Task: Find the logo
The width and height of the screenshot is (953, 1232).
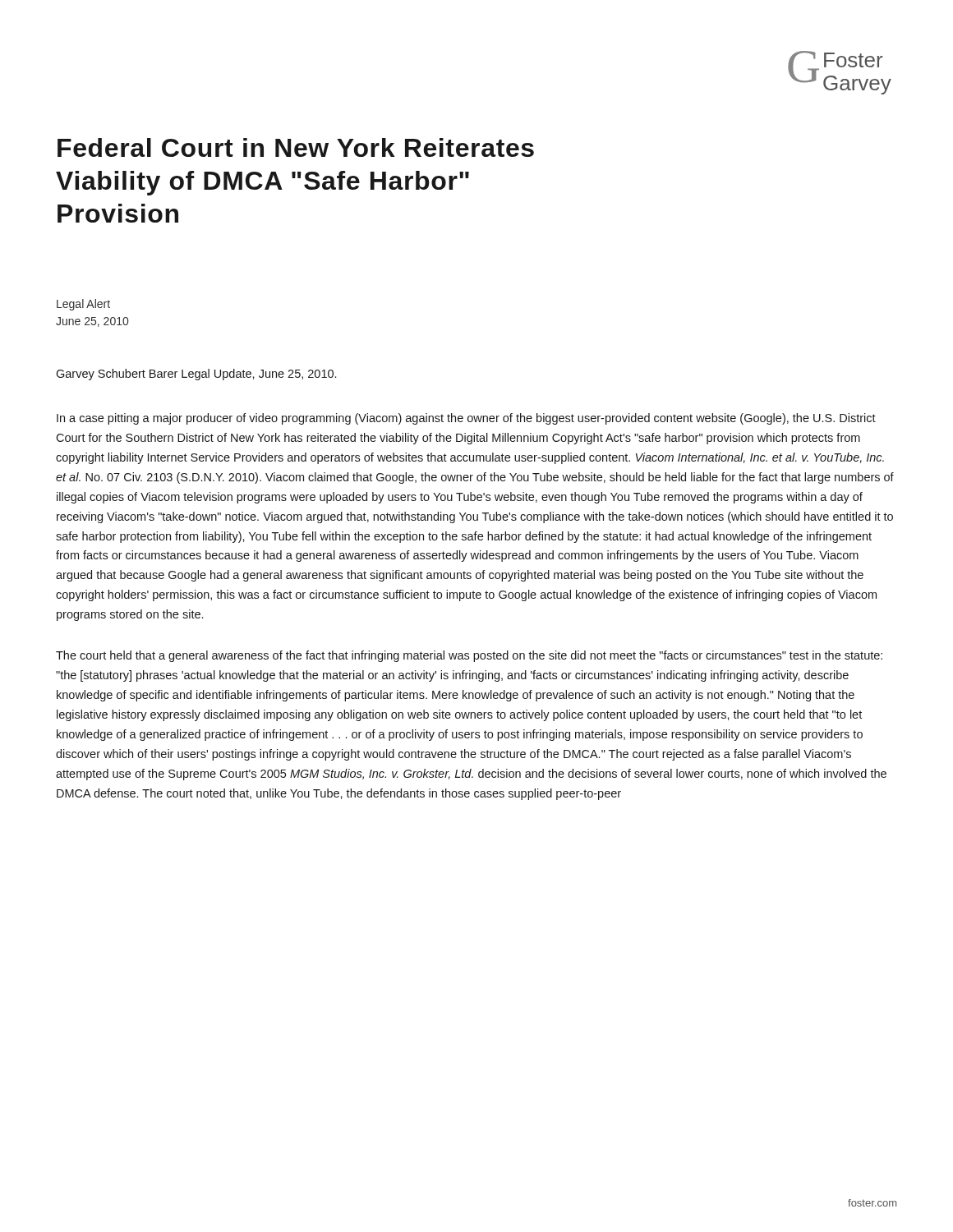Action: click(842, 71)
